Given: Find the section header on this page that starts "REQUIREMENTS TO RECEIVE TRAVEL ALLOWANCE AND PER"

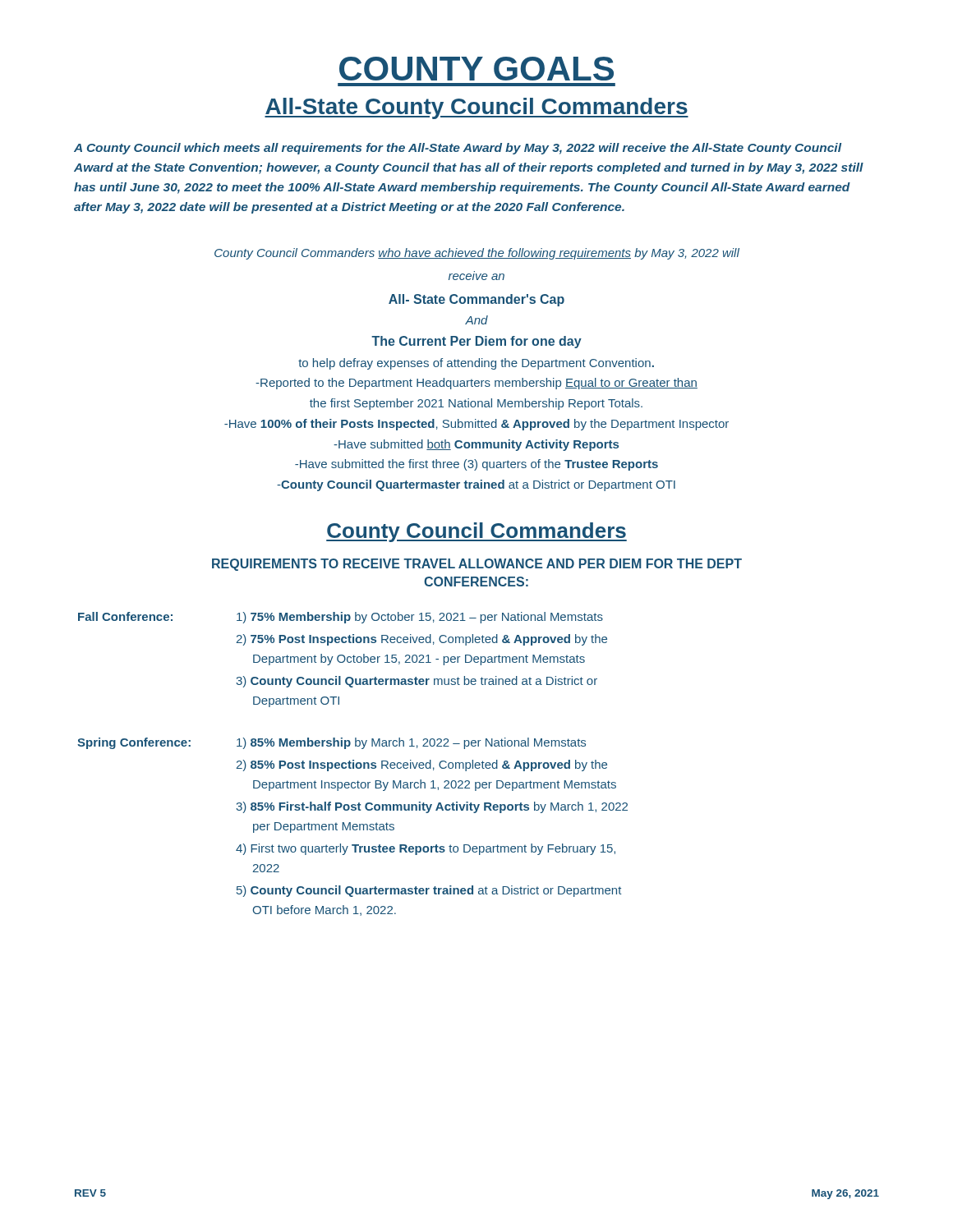Looking at the screenshot, I should pyautogui.click(x=476, y=573).
